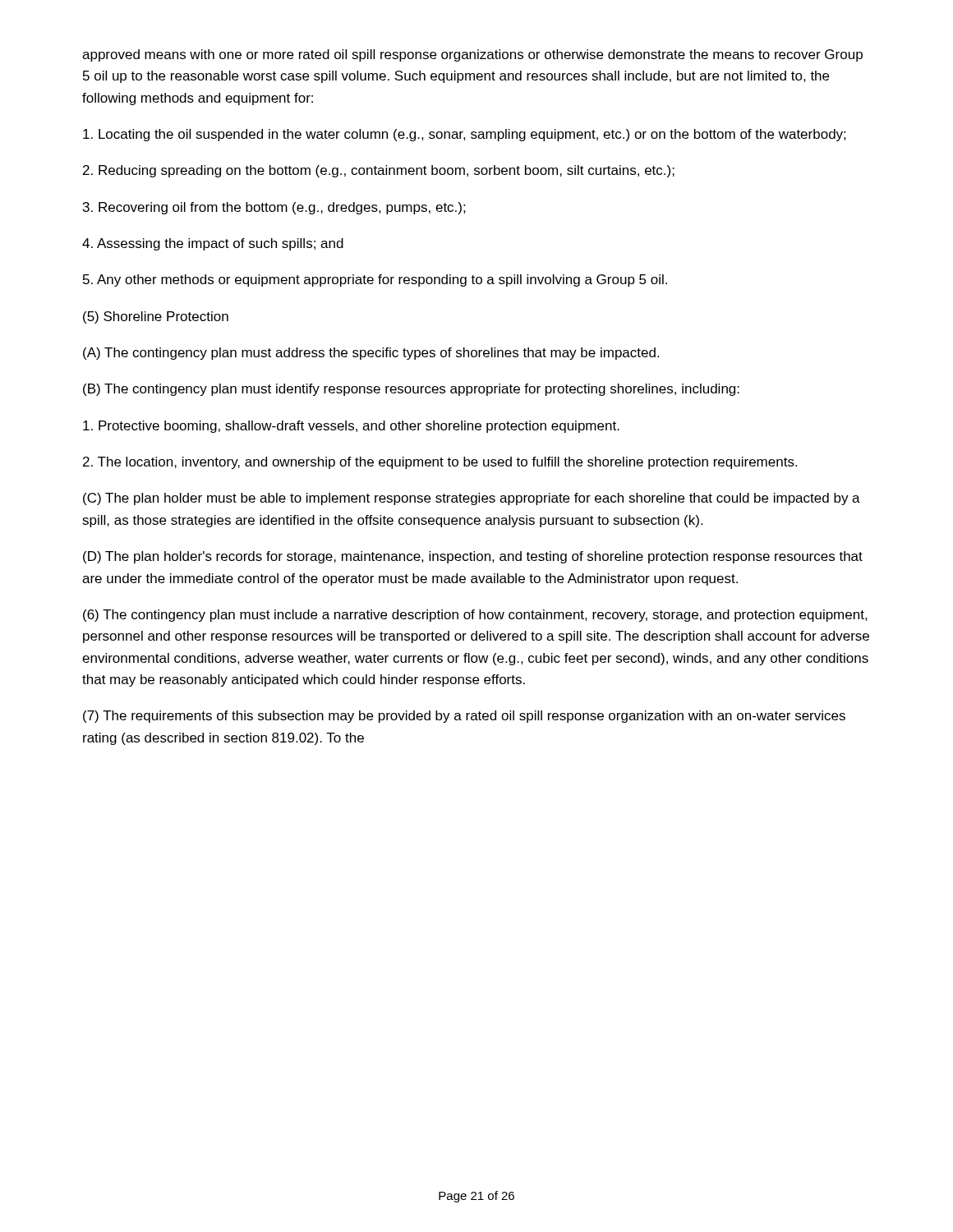The image size is (953, 1232).
Task: Where is the passage that starts "(C) The plan holder"?
Action: point(471,509)
